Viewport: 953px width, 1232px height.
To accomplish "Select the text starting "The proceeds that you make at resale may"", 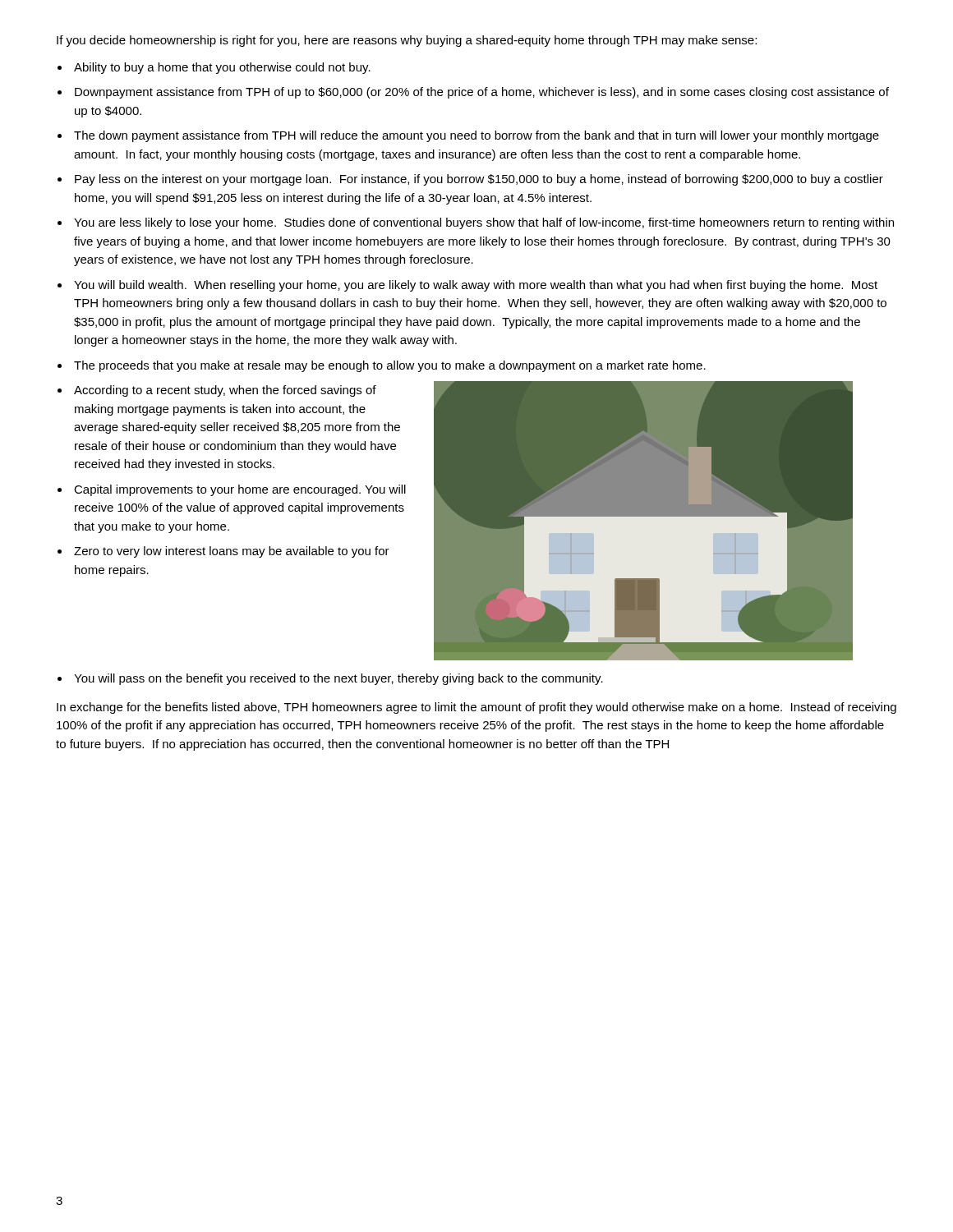I will (x=390, y=365).
